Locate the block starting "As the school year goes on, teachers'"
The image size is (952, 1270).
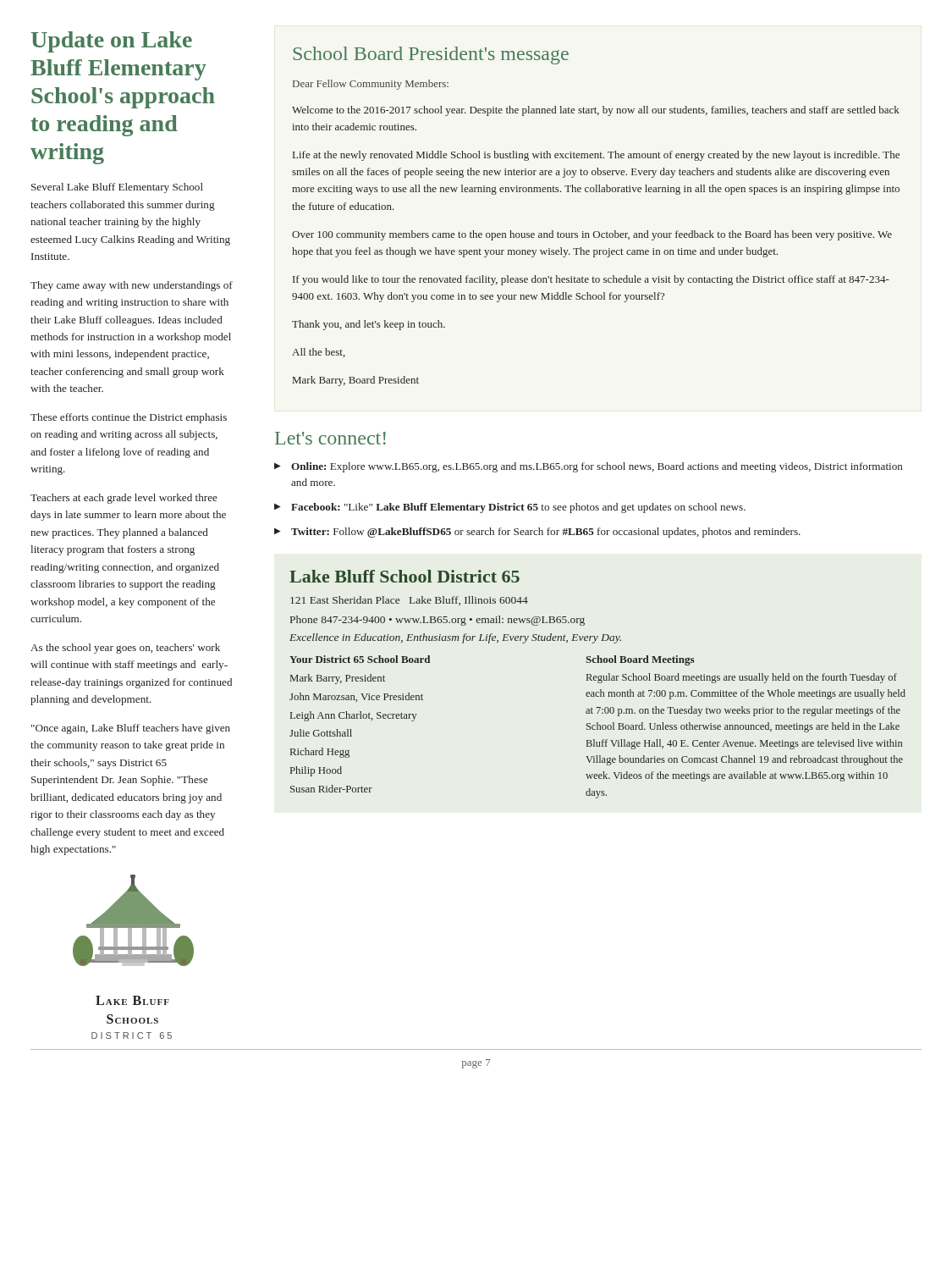click(133, 674)
